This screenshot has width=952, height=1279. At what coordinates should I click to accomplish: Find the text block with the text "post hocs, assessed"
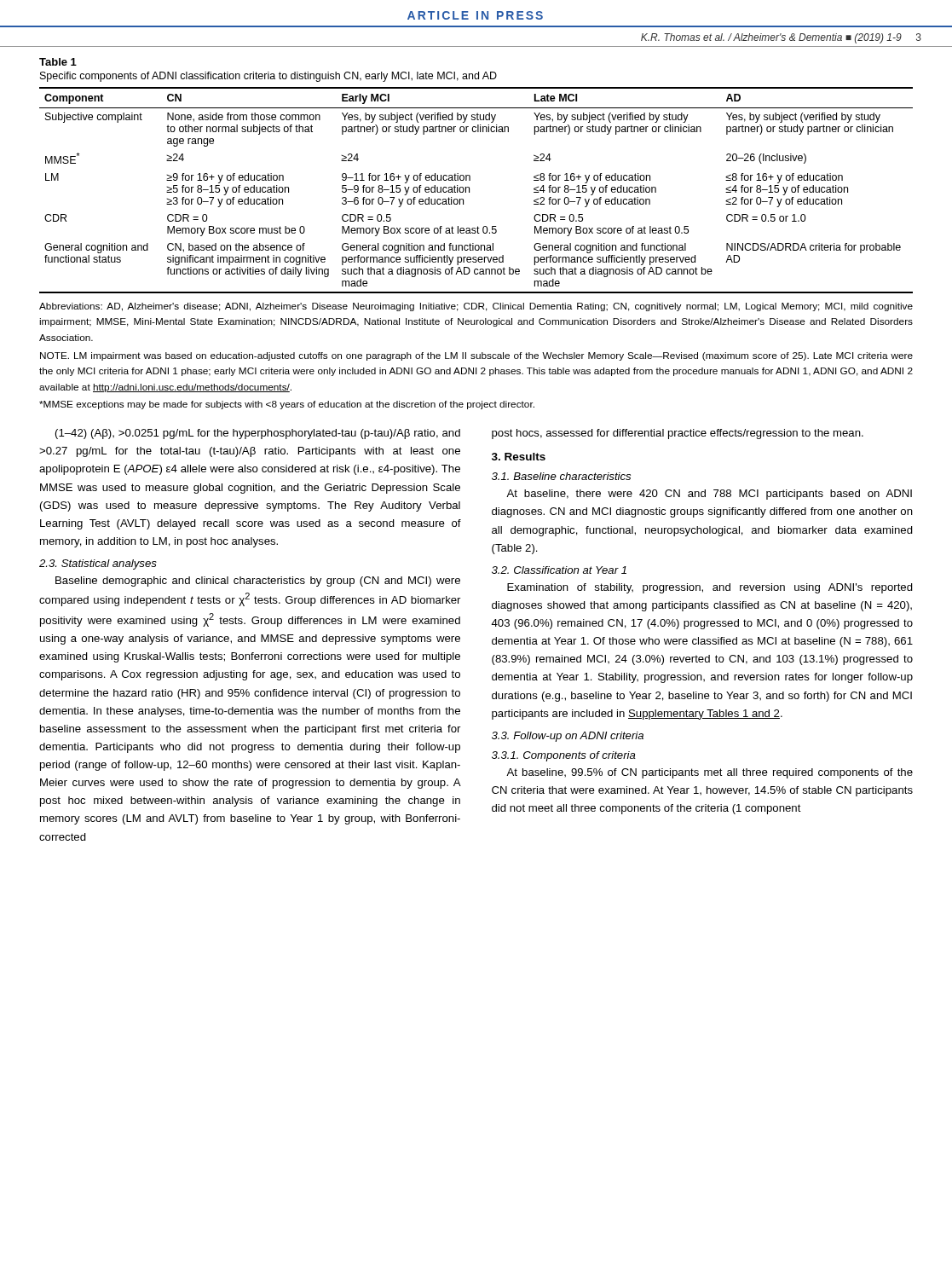678,433
